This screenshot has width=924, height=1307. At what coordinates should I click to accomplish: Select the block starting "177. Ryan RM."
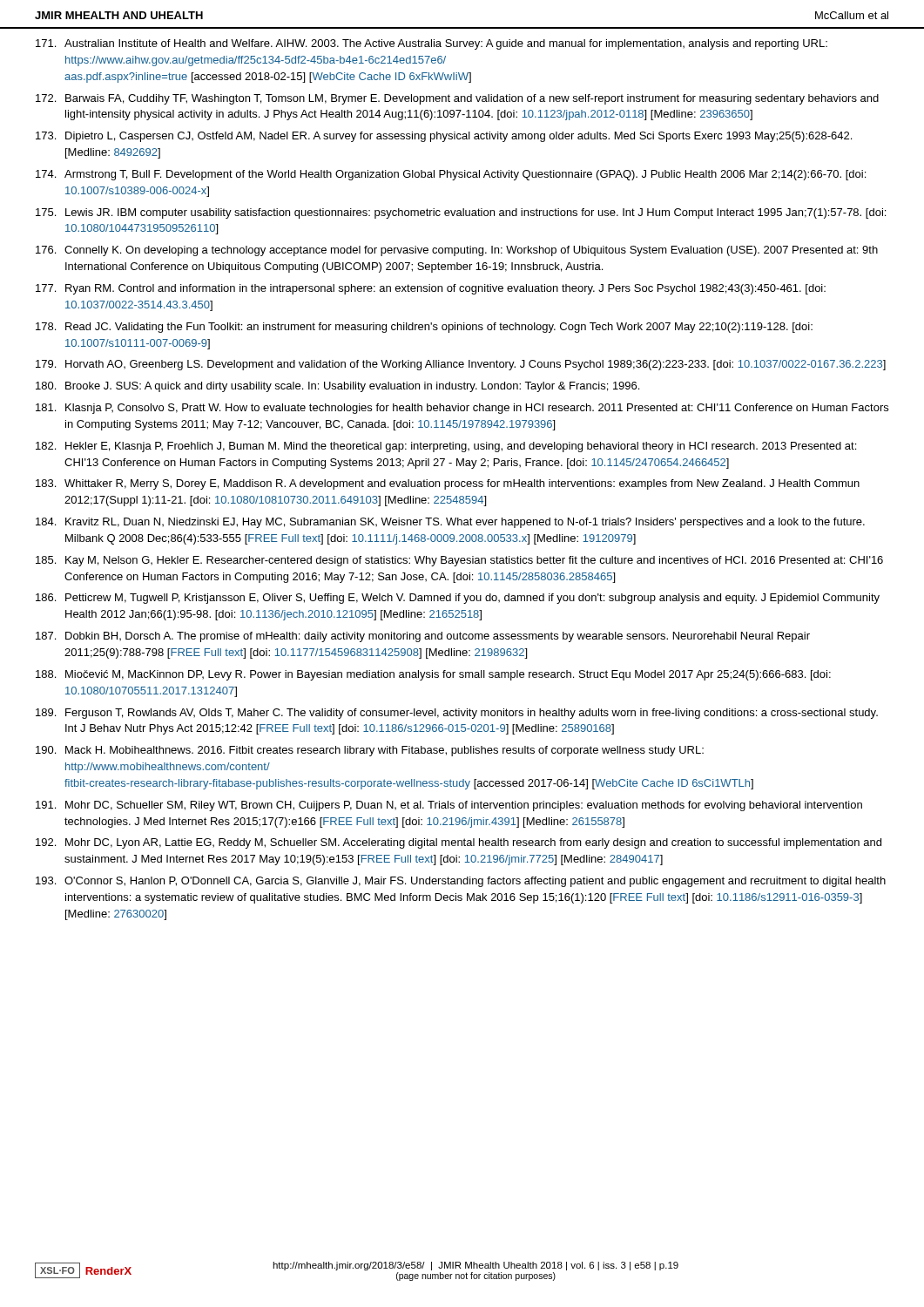coord(462,297)
